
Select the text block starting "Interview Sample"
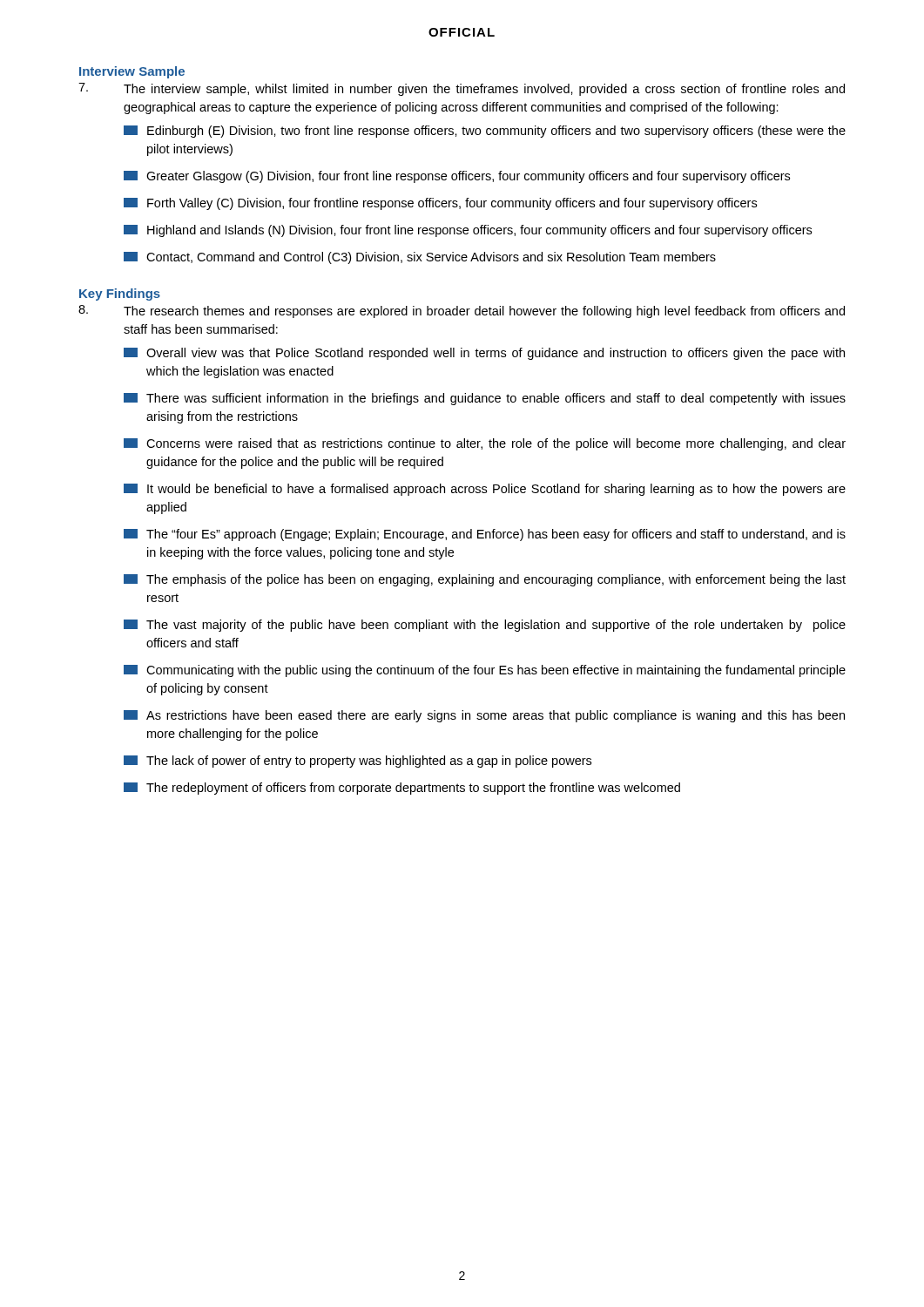pos(132,71)
